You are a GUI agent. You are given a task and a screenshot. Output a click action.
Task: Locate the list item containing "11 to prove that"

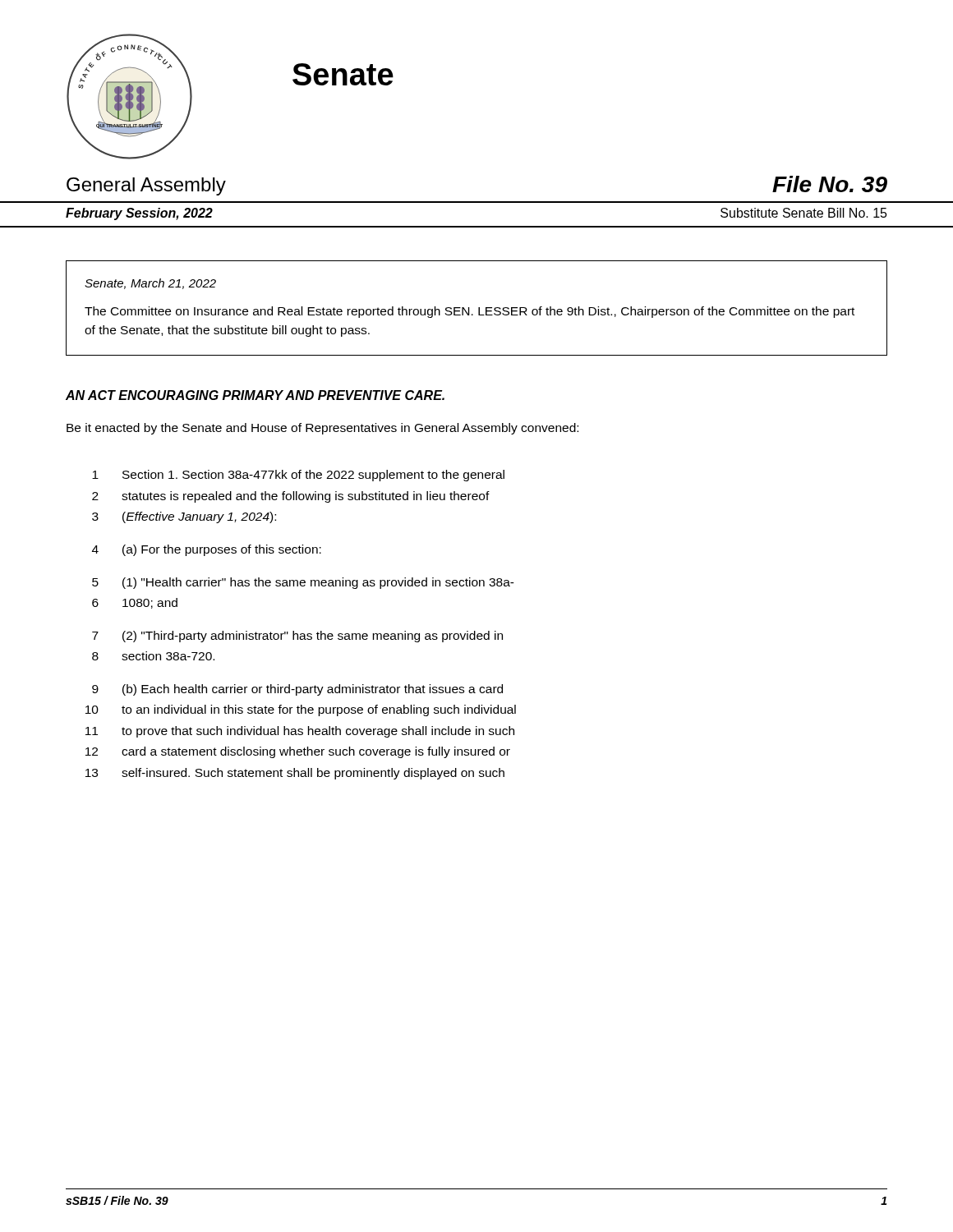(x=476, y=731)
